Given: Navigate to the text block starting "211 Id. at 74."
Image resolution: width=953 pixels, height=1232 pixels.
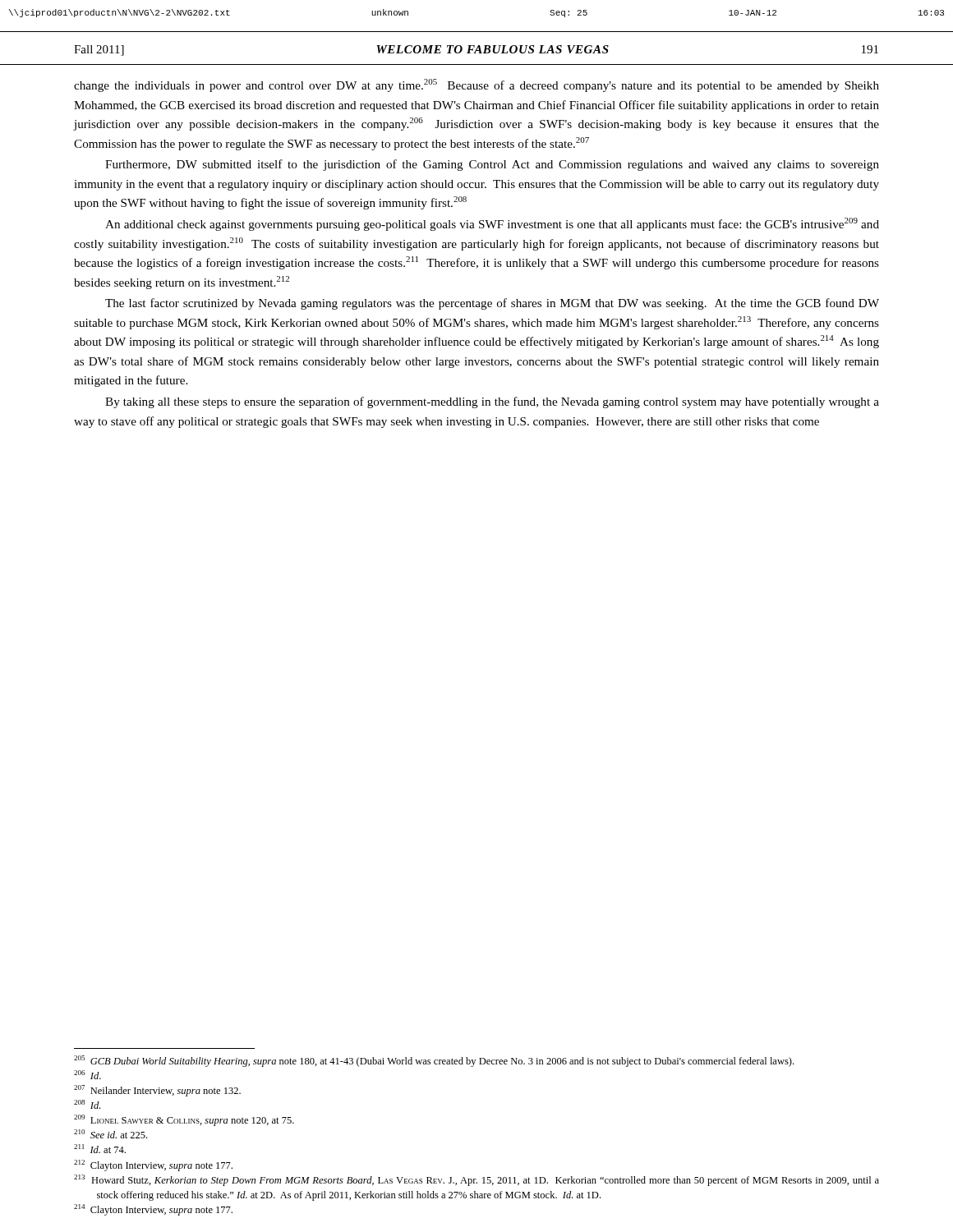Looking at the screenshot, I should click(x=100, y=1149).
